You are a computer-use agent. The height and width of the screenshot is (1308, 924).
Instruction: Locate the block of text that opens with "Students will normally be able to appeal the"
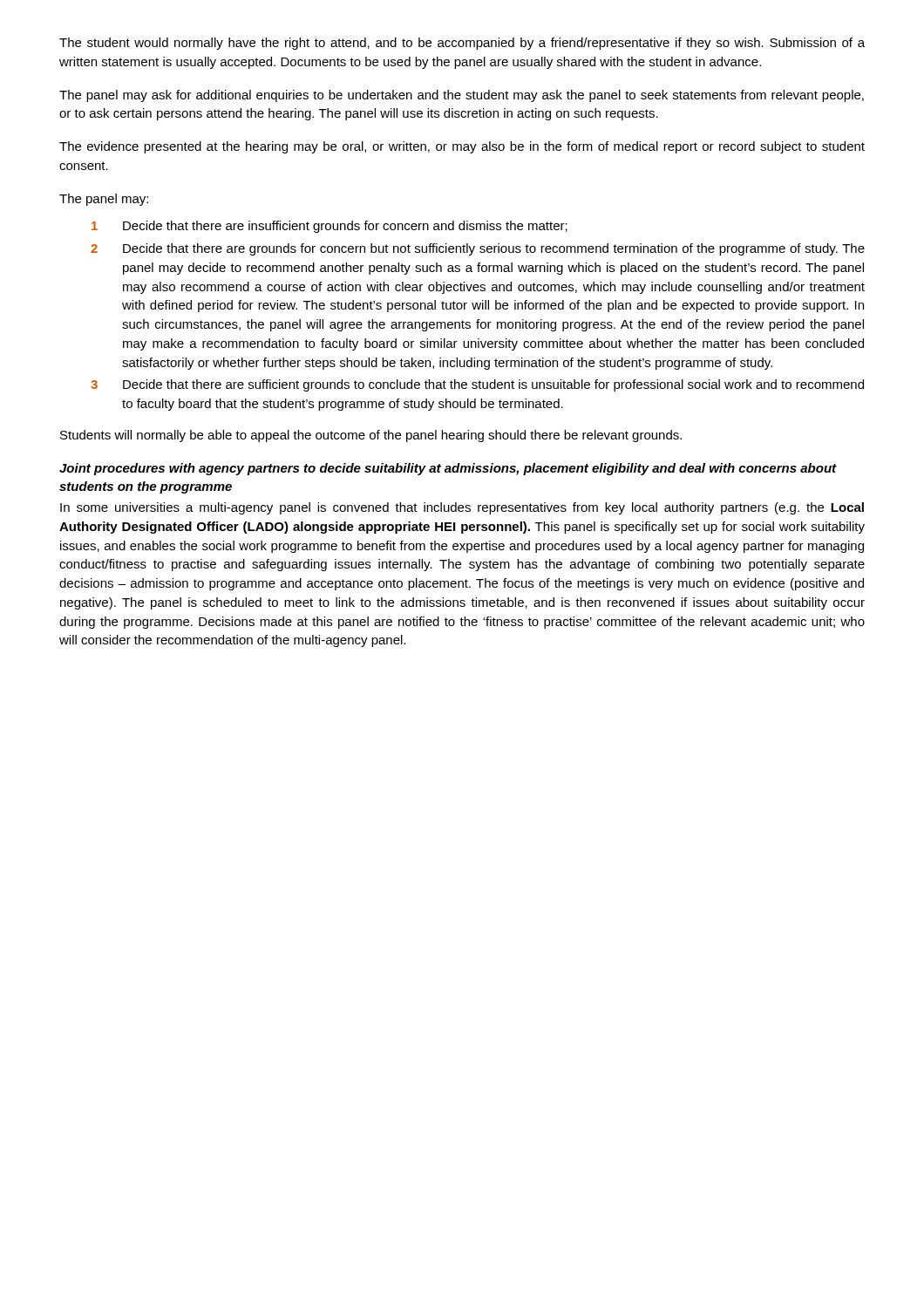(371, 434)
